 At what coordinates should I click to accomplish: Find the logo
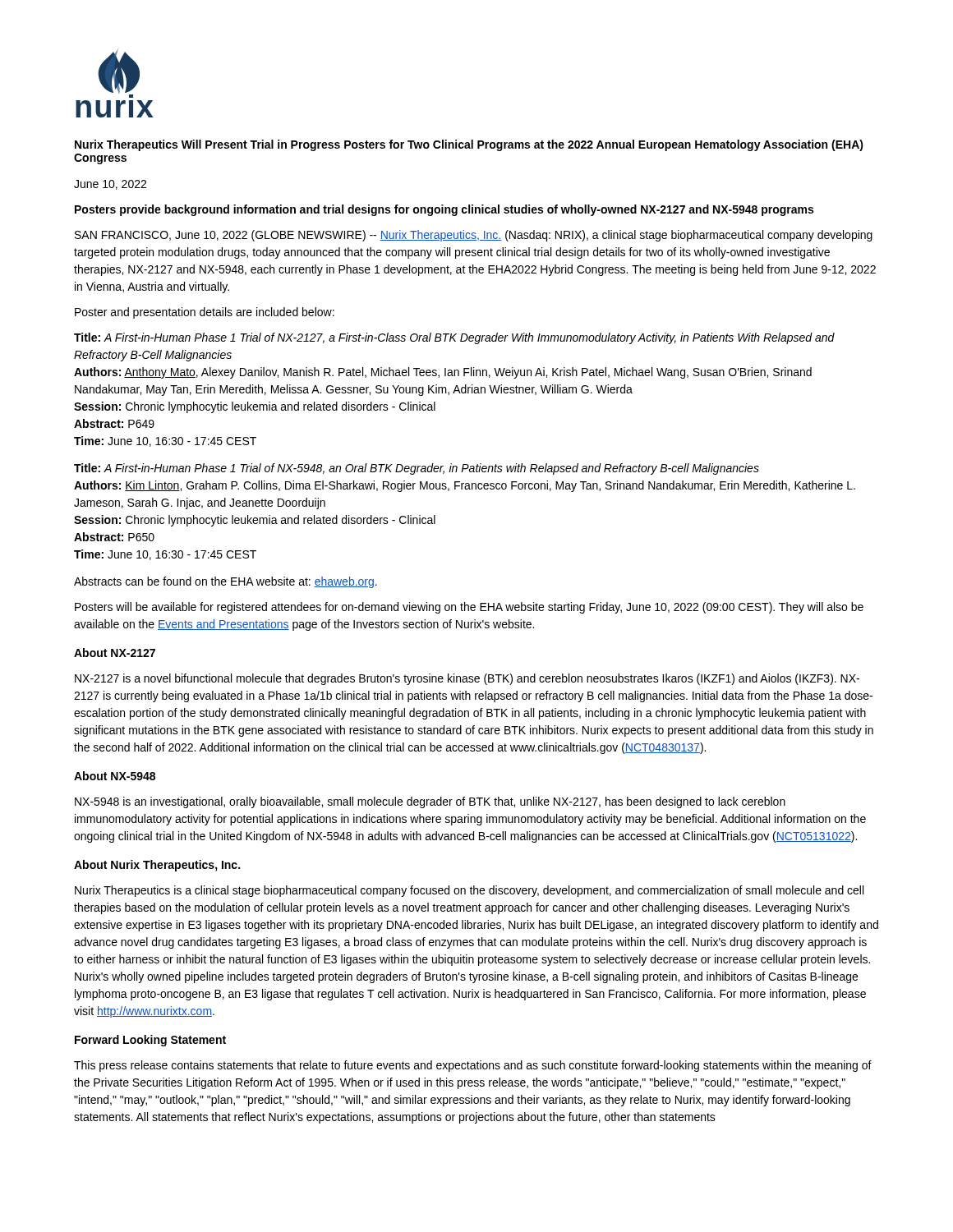(476, 84)
